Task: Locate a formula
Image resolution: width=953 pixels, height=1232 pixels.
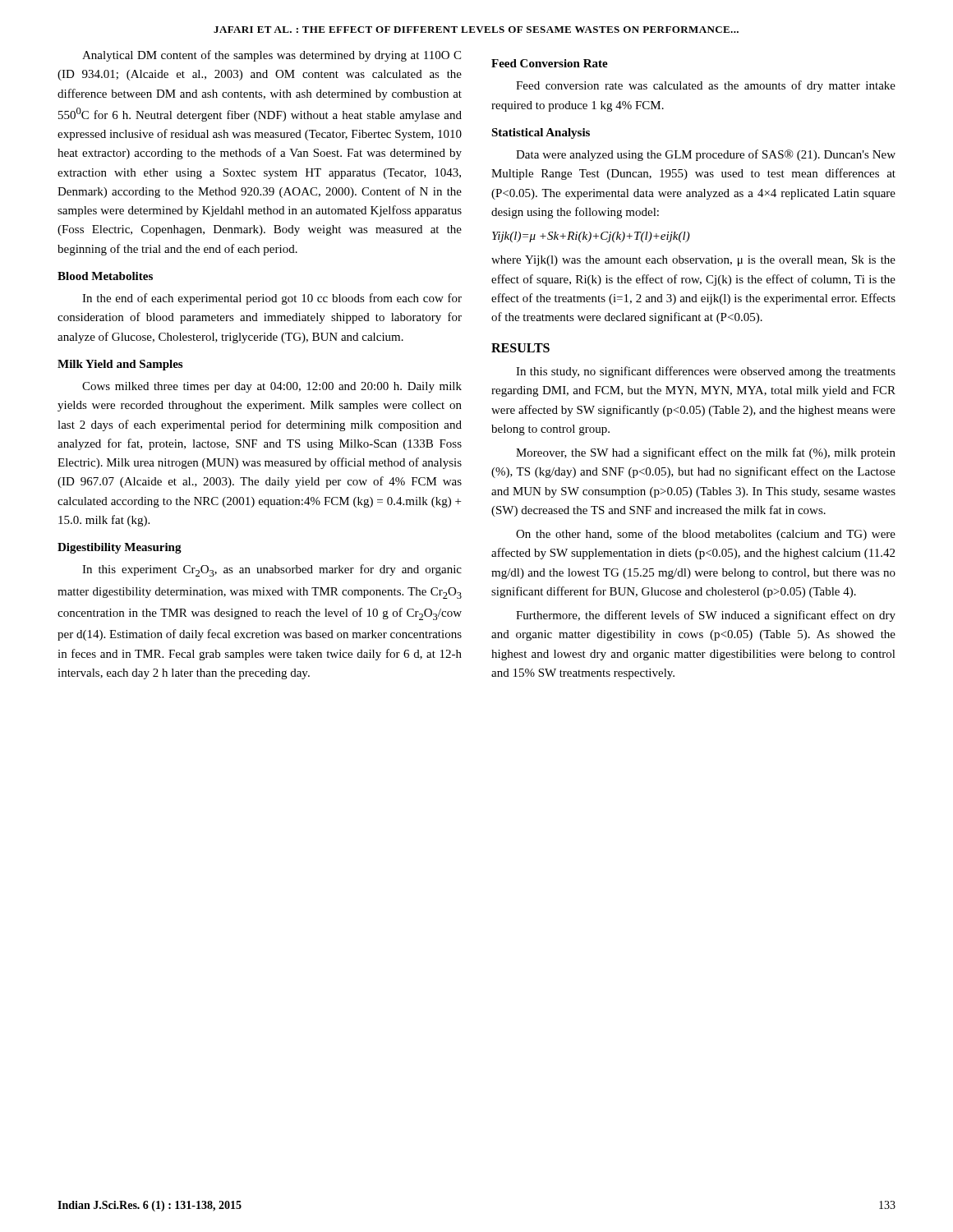Action: pyautogui.click(x=591, y=236)
